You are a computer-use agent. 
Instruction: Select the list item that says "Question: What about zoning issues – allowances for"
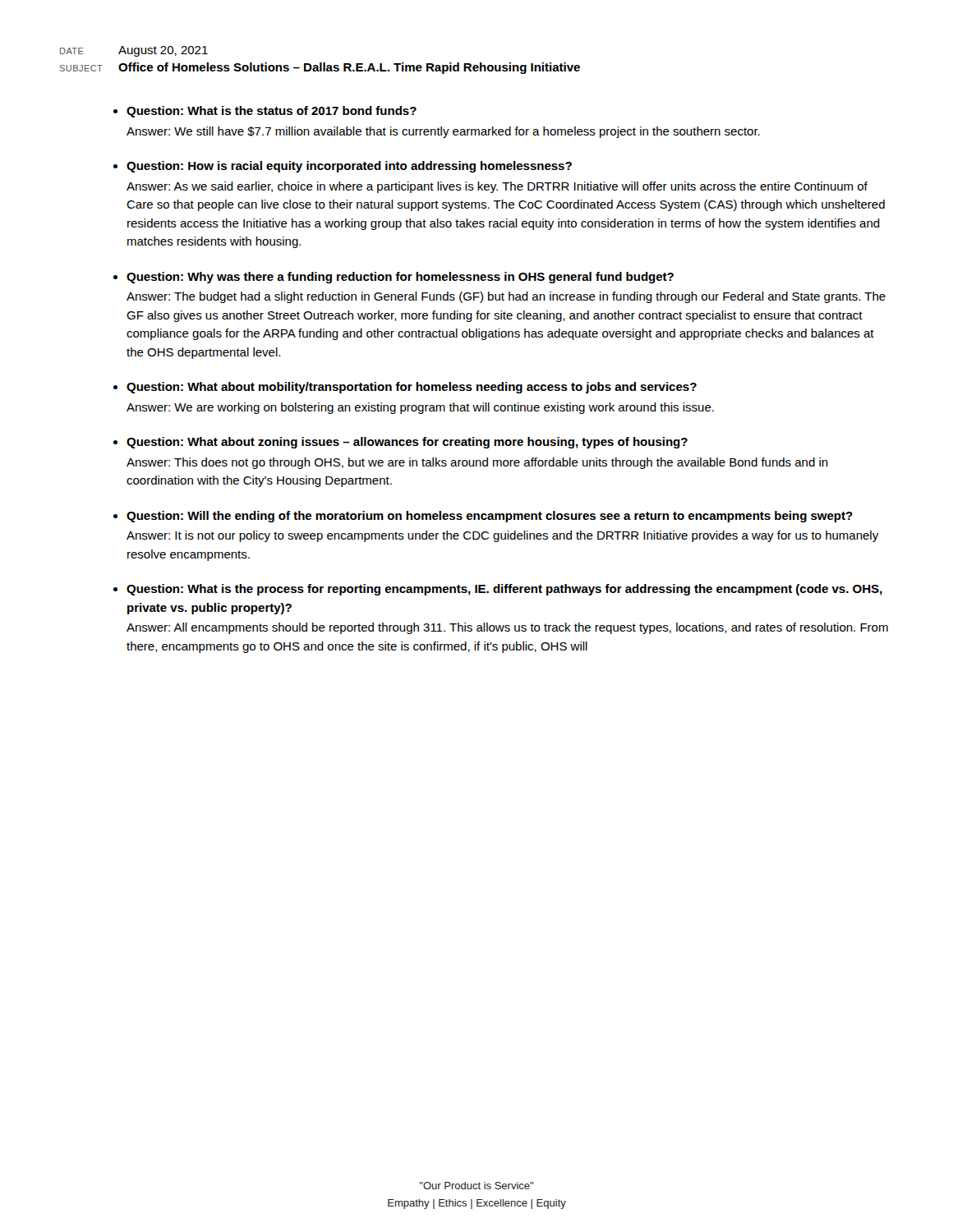click(510, 462)
